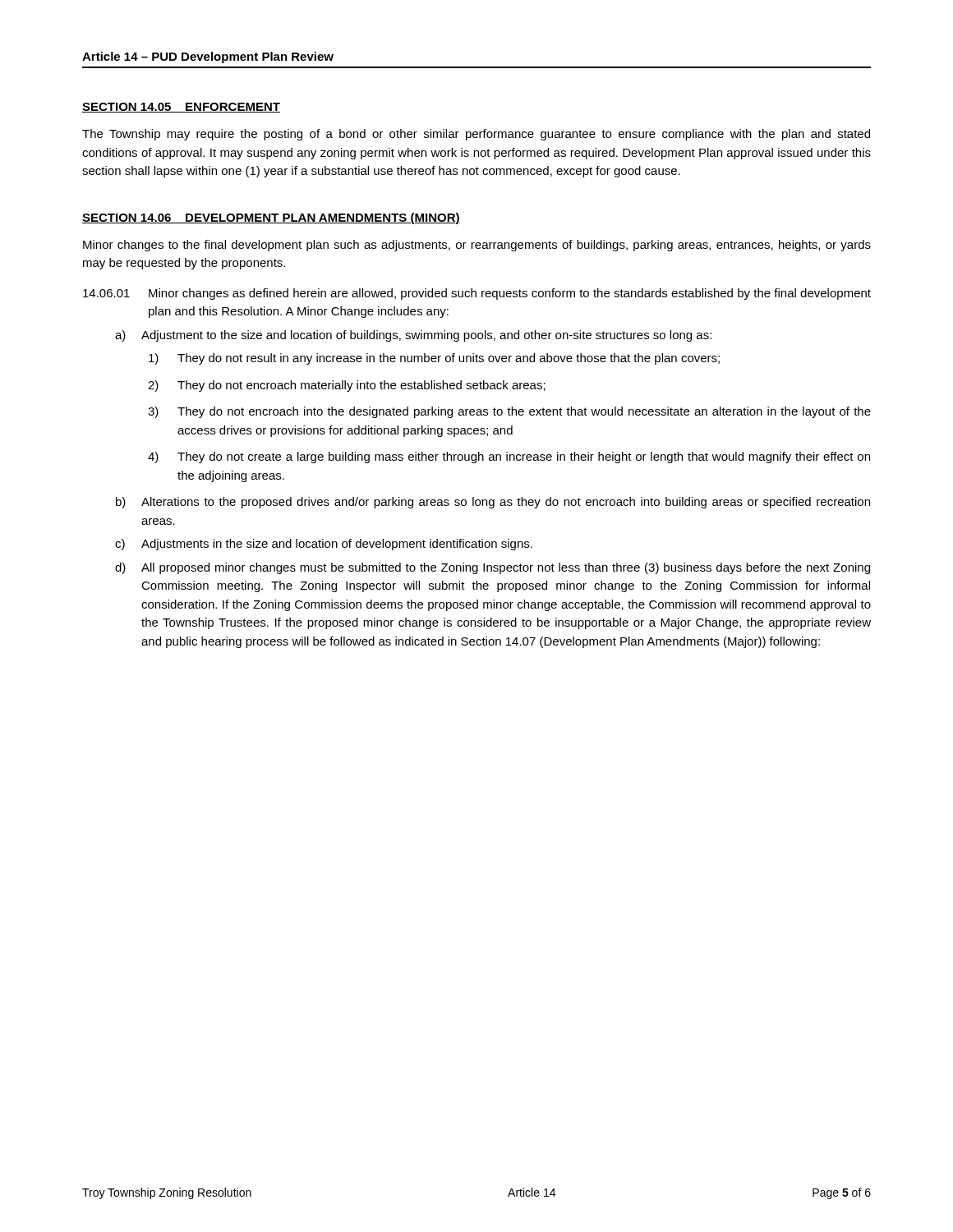The width and height of the screenshot is (953, 1232).
Task: Locate the element starting "SECTION 14.05 ENFORCEMENT"
Action: (181, 106)
